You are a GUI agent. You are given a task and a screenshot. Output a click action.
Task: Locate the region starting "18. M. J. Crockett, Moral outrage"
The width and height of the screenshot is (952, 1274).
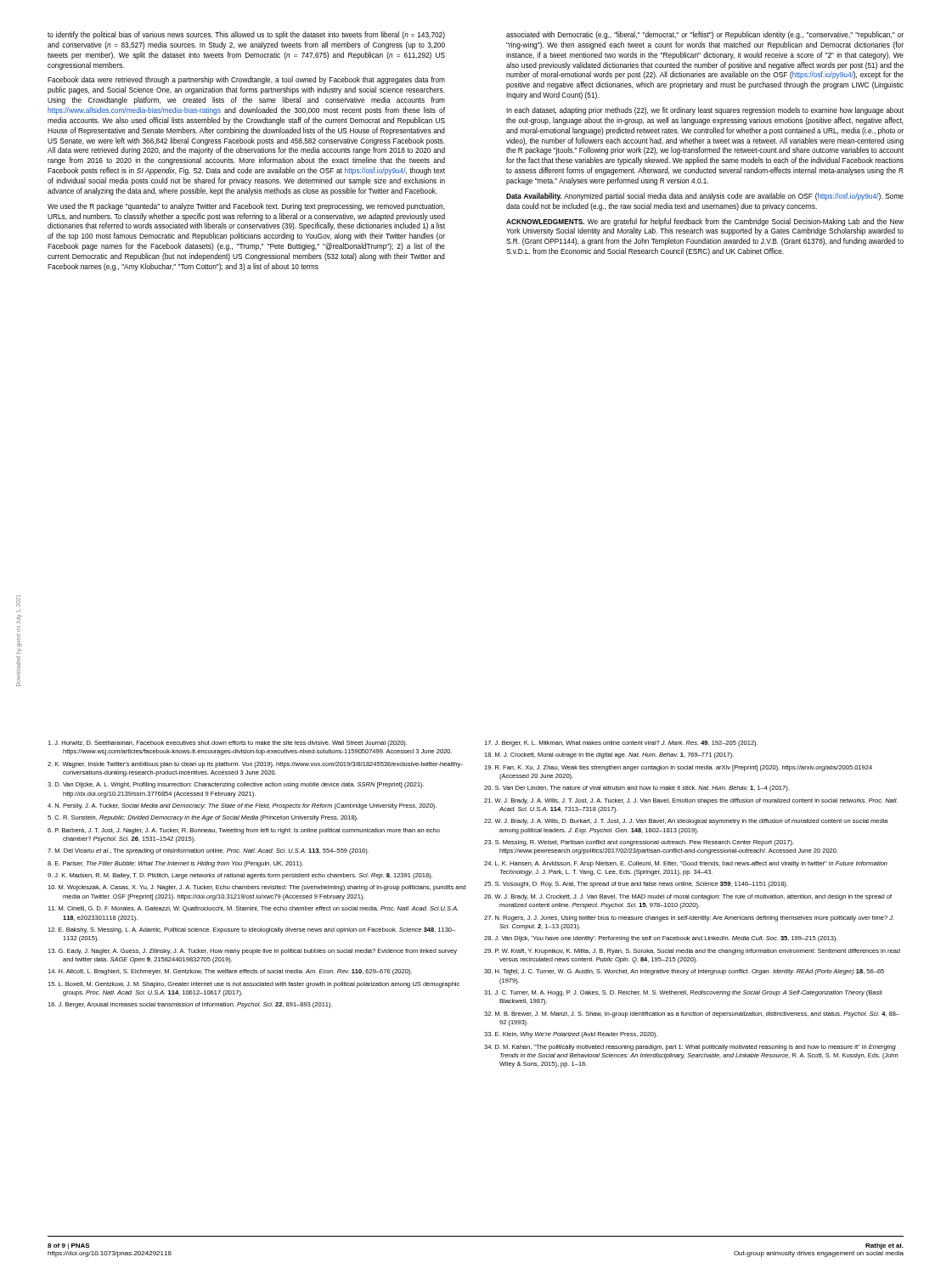pyautogui.click(x=609, y=755)
